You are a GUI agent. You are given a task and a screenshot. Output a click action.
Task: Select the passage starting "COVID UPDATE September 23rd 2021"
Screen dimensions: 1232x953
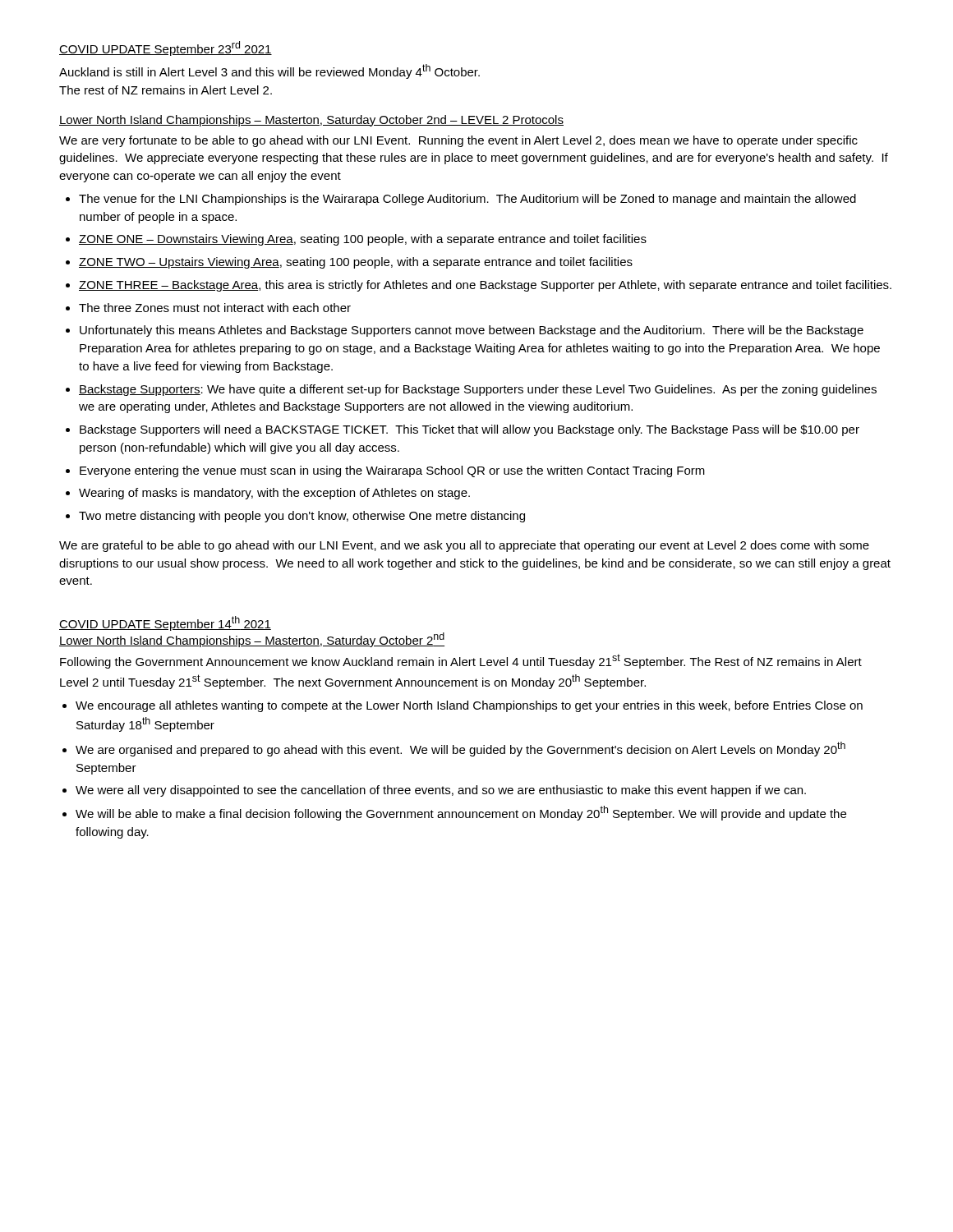coord(165,48)
